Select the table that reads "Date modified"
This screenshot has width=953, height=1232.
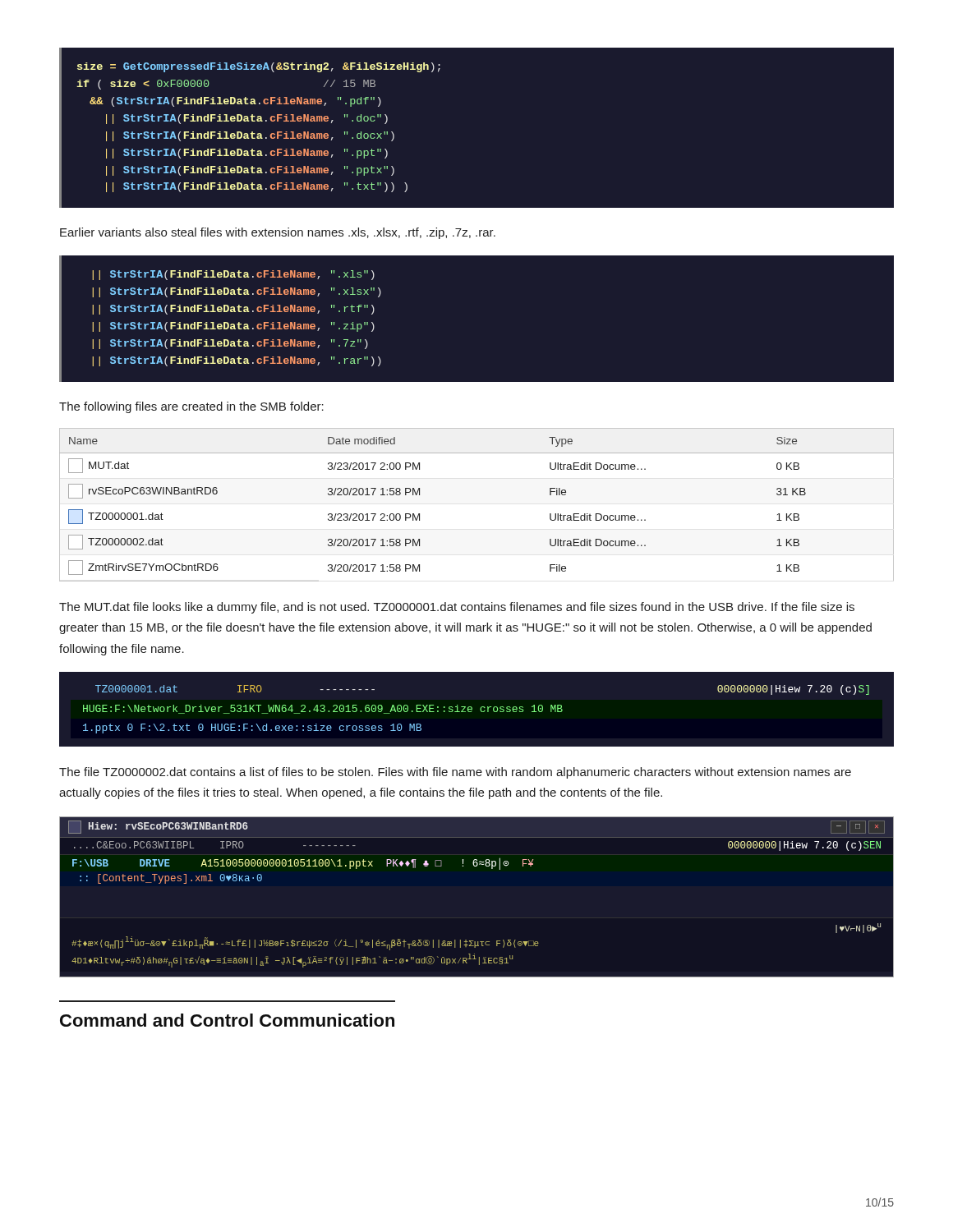(476, 505)
